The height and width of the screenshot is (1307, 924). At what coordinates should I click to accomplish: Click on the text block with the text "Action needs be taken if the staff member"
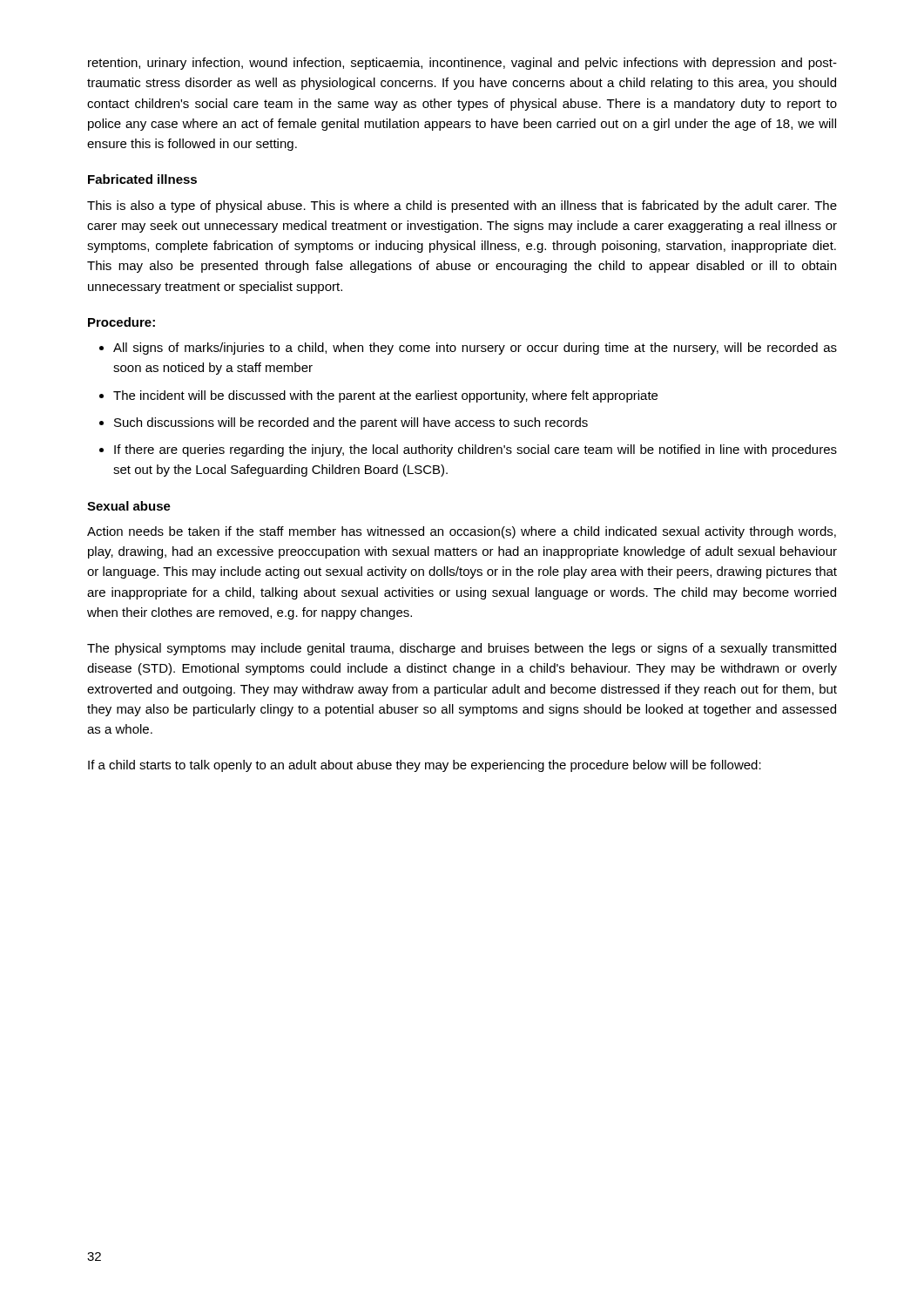[462, 571]
